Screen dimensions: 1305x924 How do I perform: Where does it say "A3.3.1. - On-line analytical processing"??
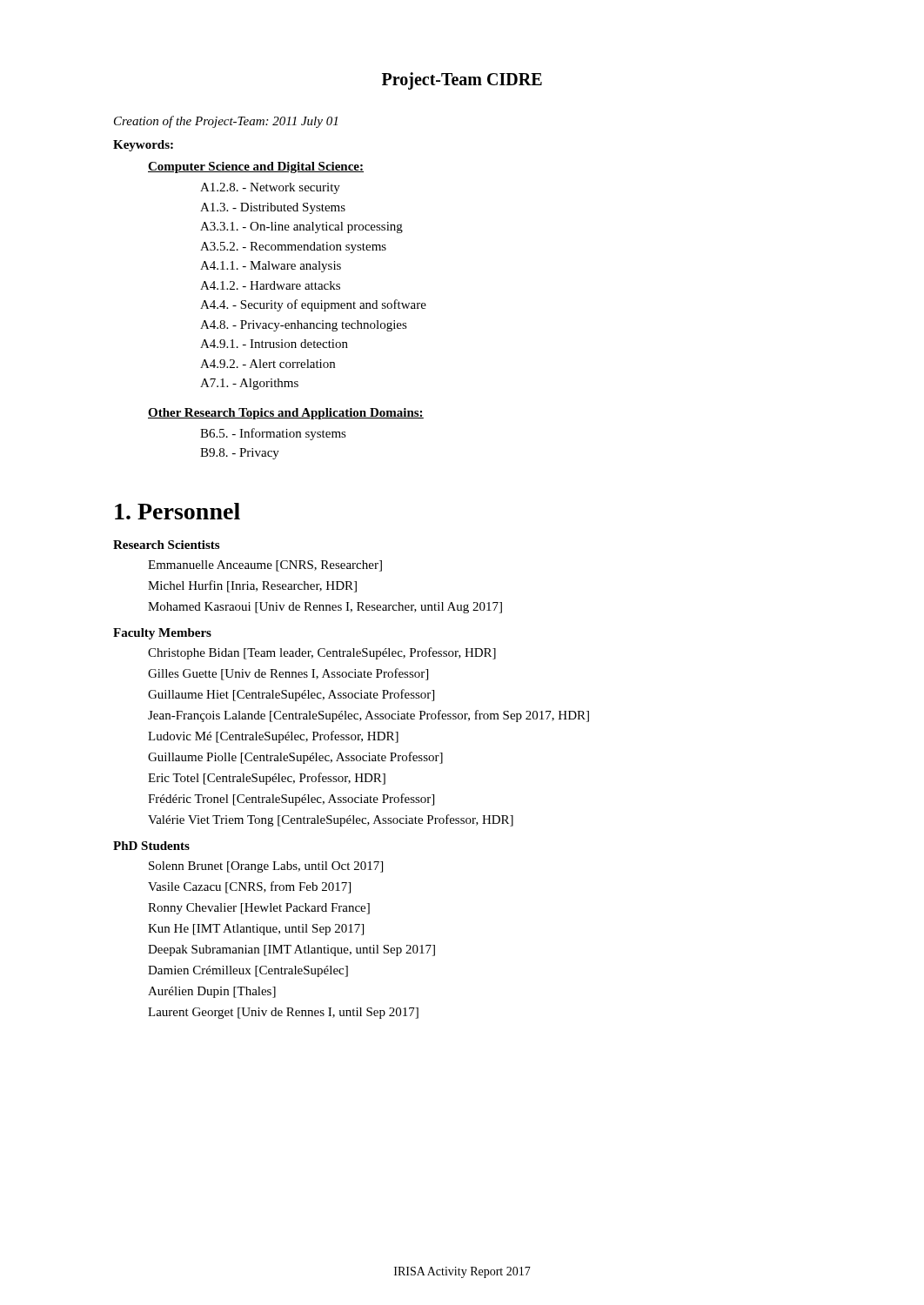(301, 226)
